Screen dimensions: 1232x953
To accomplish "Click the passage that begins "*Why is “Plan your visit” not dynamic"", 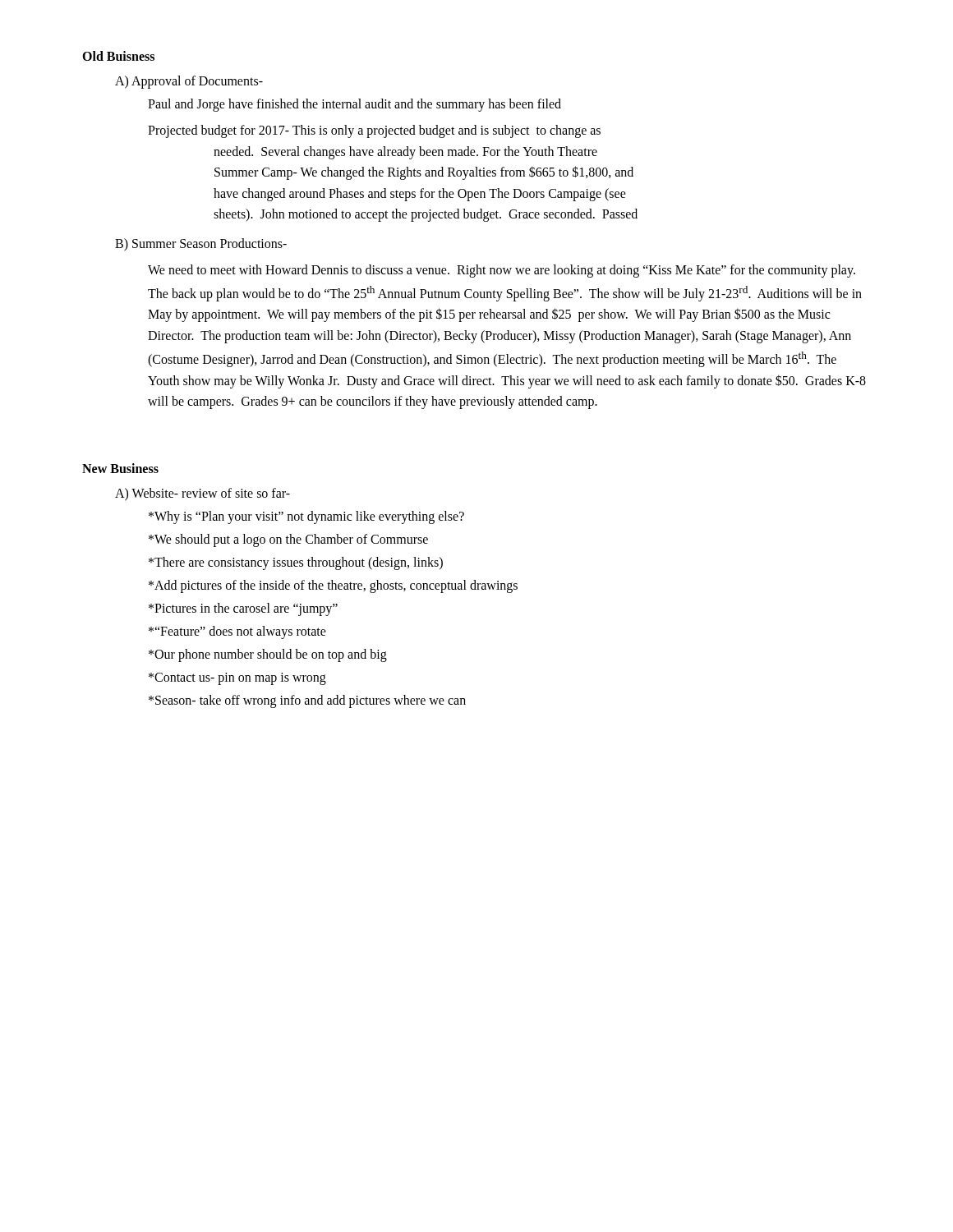I will (x=306, y=516).
